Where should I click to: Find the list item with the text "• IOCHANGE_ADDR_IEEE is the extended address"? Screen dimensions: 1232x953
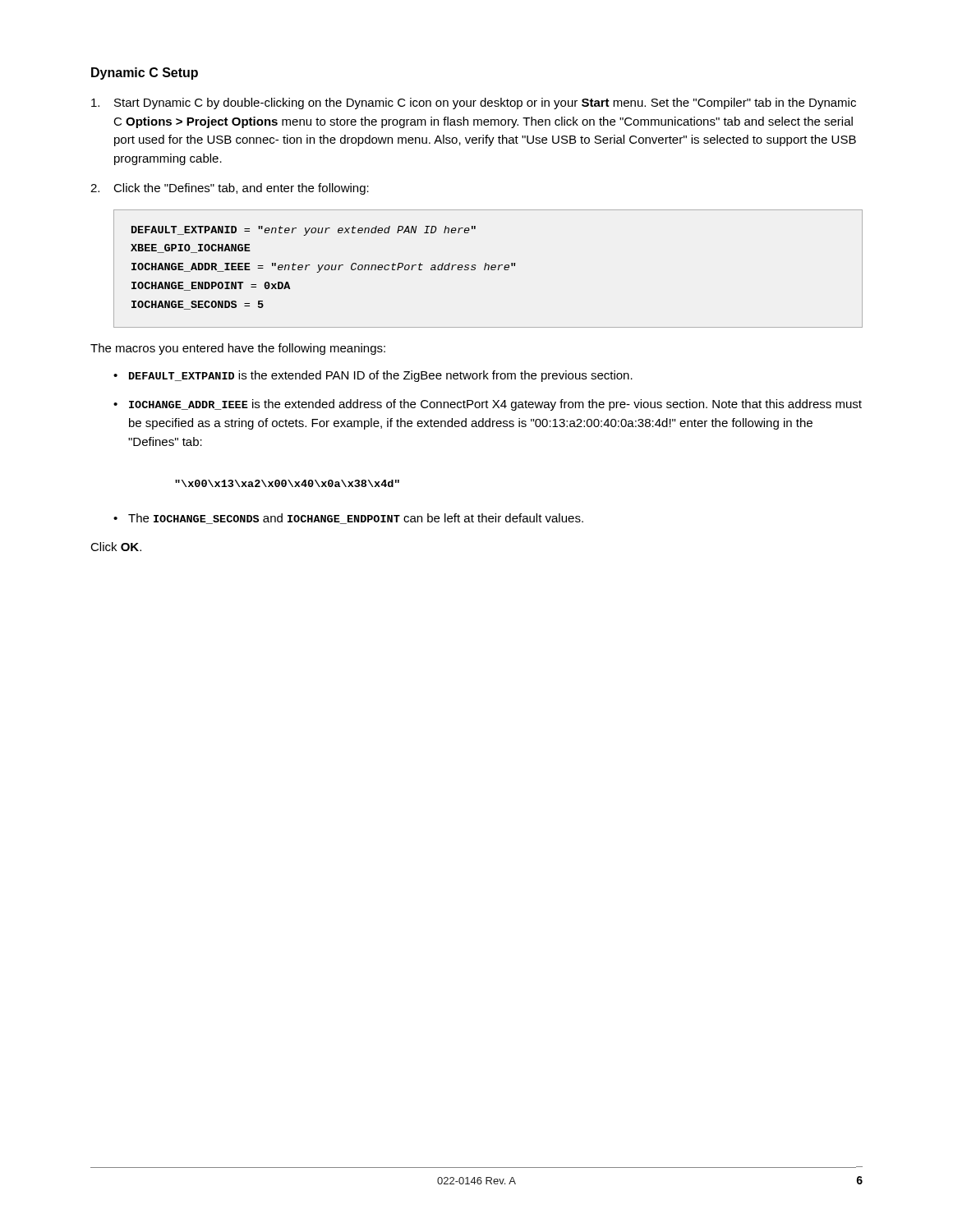pyautogui.click(x=488, y=405)
